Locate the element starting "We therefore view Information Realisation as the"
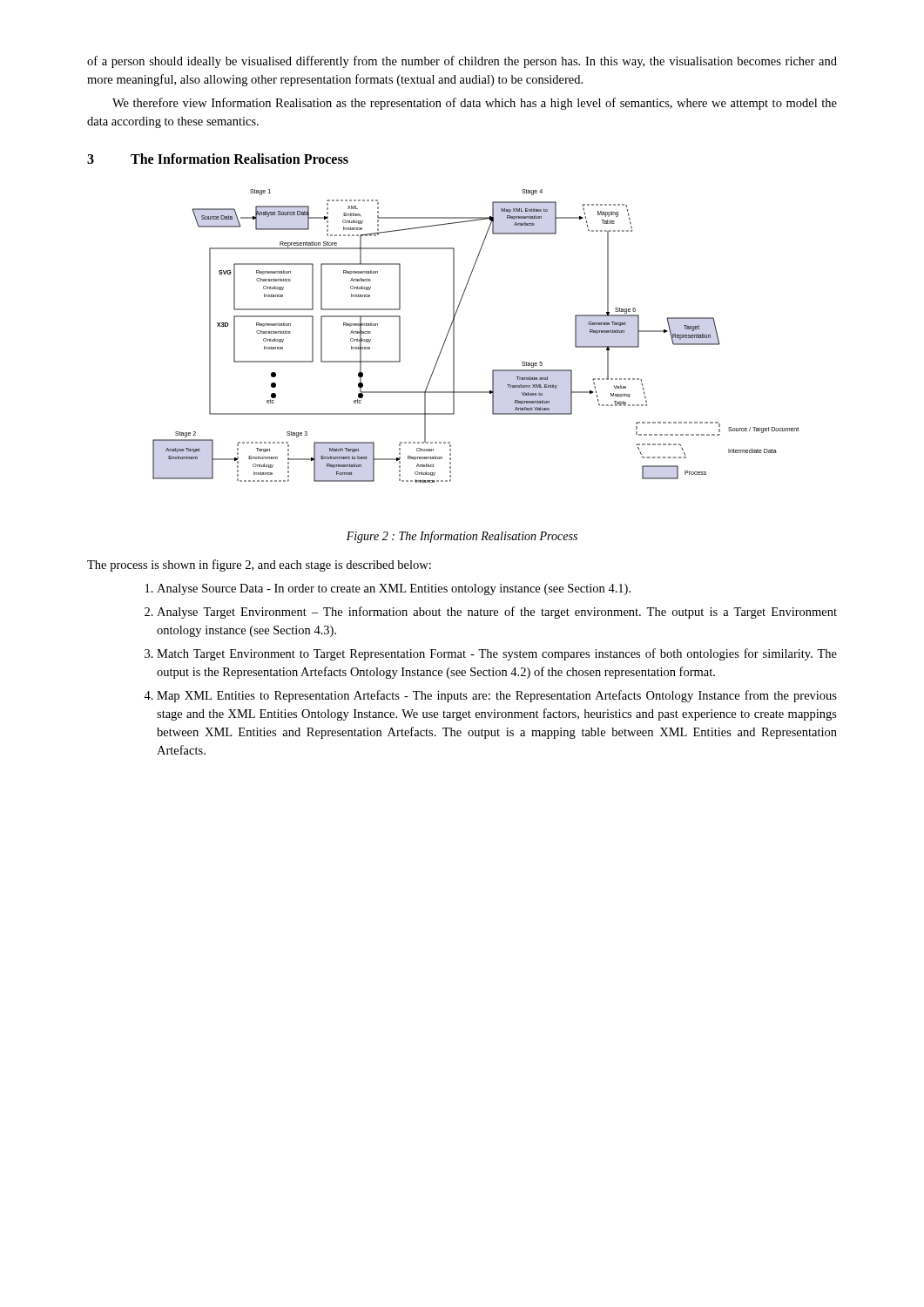This screenshot has height=1307, width=924. [x=462, y=112]
